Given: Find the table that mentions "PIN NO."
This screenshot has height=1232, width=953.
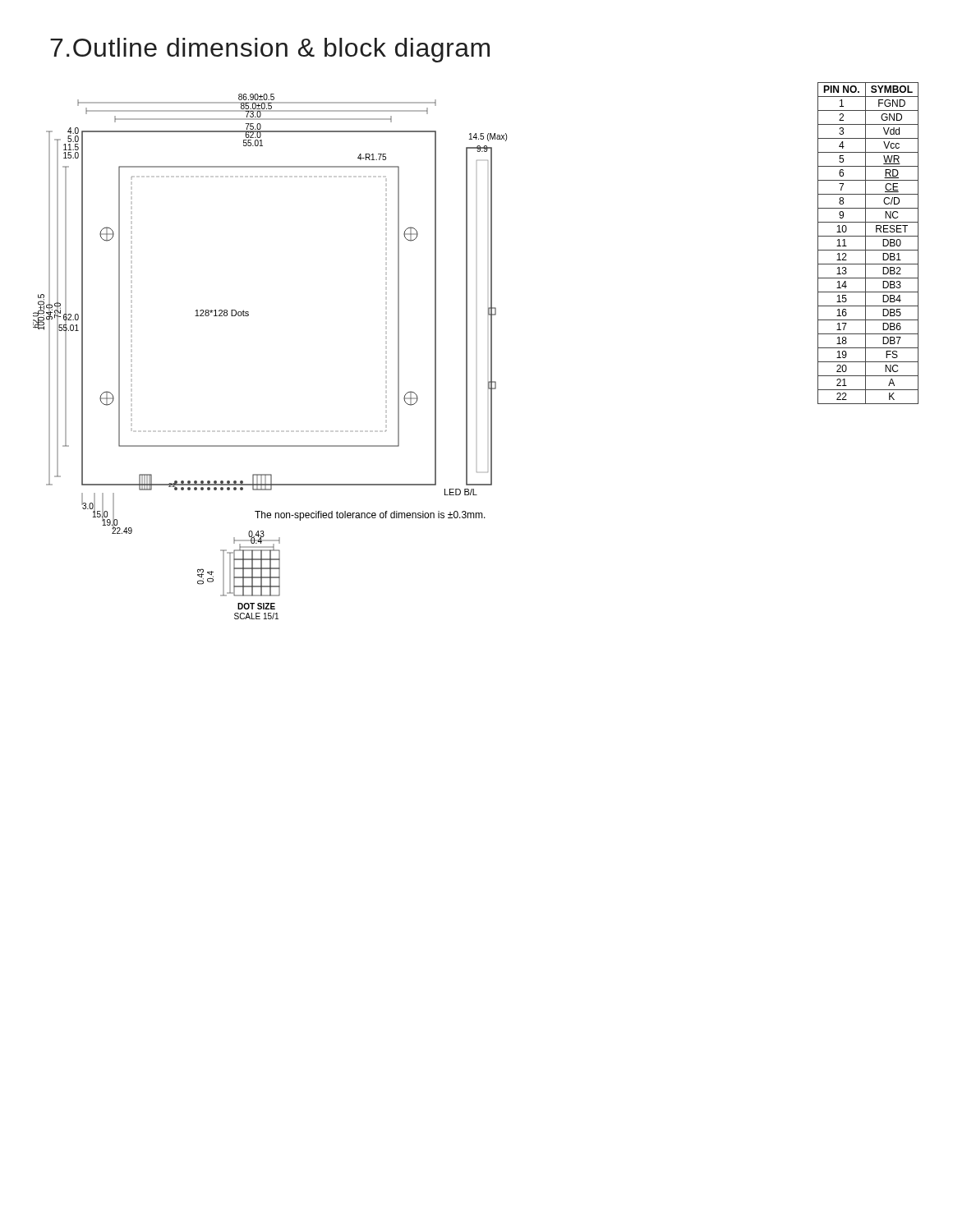Looking at the screenshot, I should coord(868,243).
